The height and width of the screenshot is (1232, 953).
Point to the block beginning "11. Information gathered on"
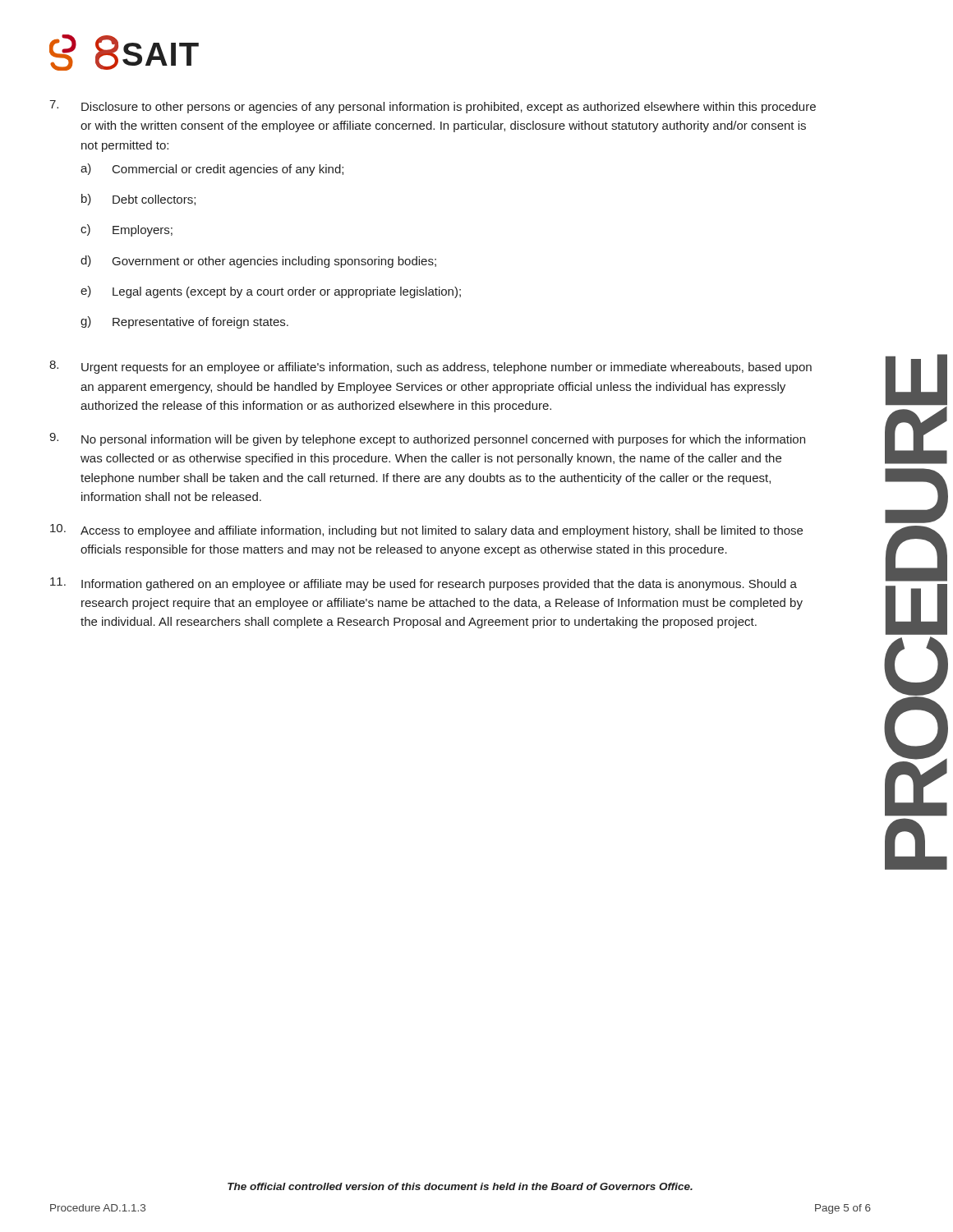pos(435,602)
